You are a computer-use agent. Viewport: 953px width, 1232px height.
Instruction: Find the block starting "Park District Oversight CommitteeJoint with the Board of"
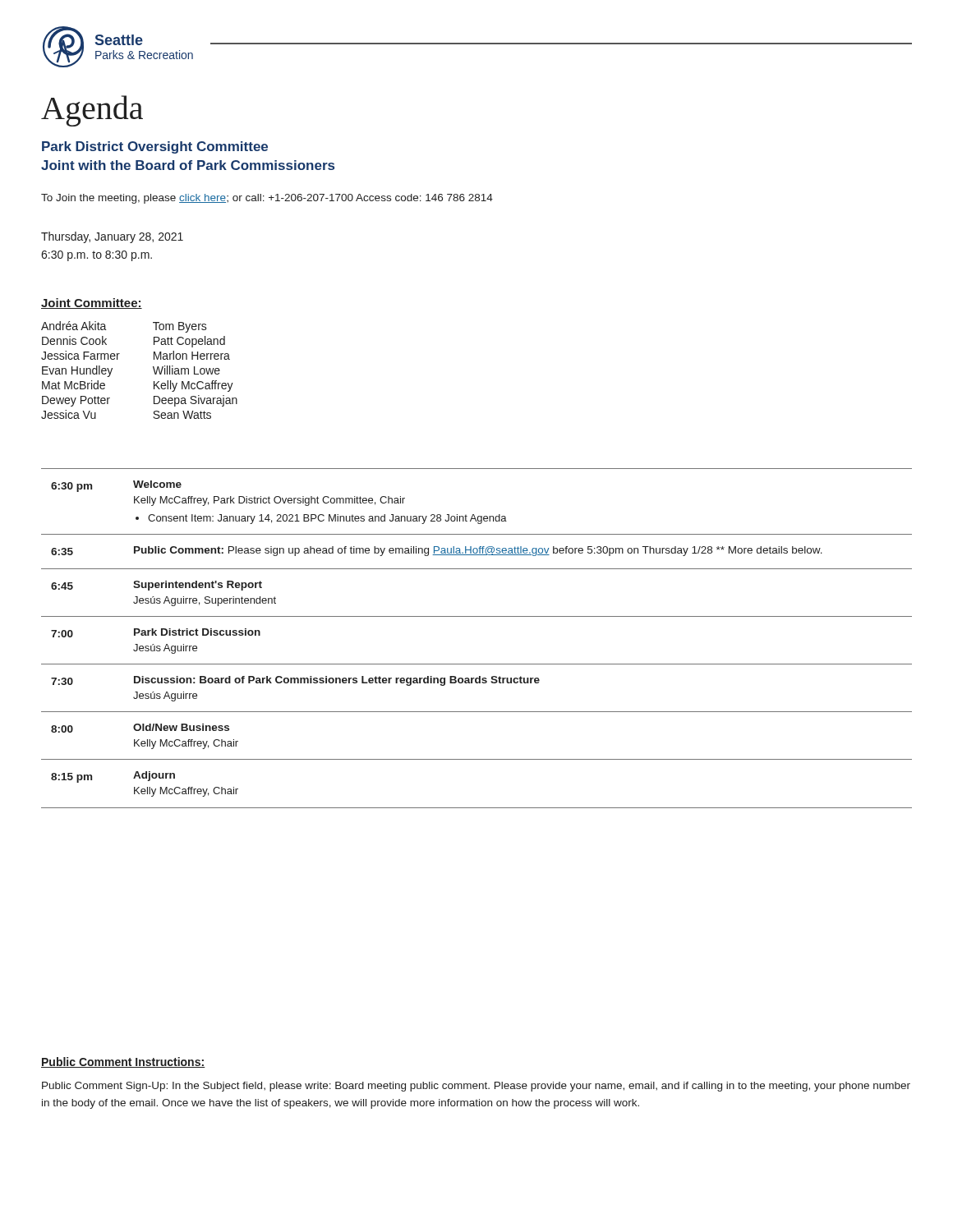tap(155, 147)
